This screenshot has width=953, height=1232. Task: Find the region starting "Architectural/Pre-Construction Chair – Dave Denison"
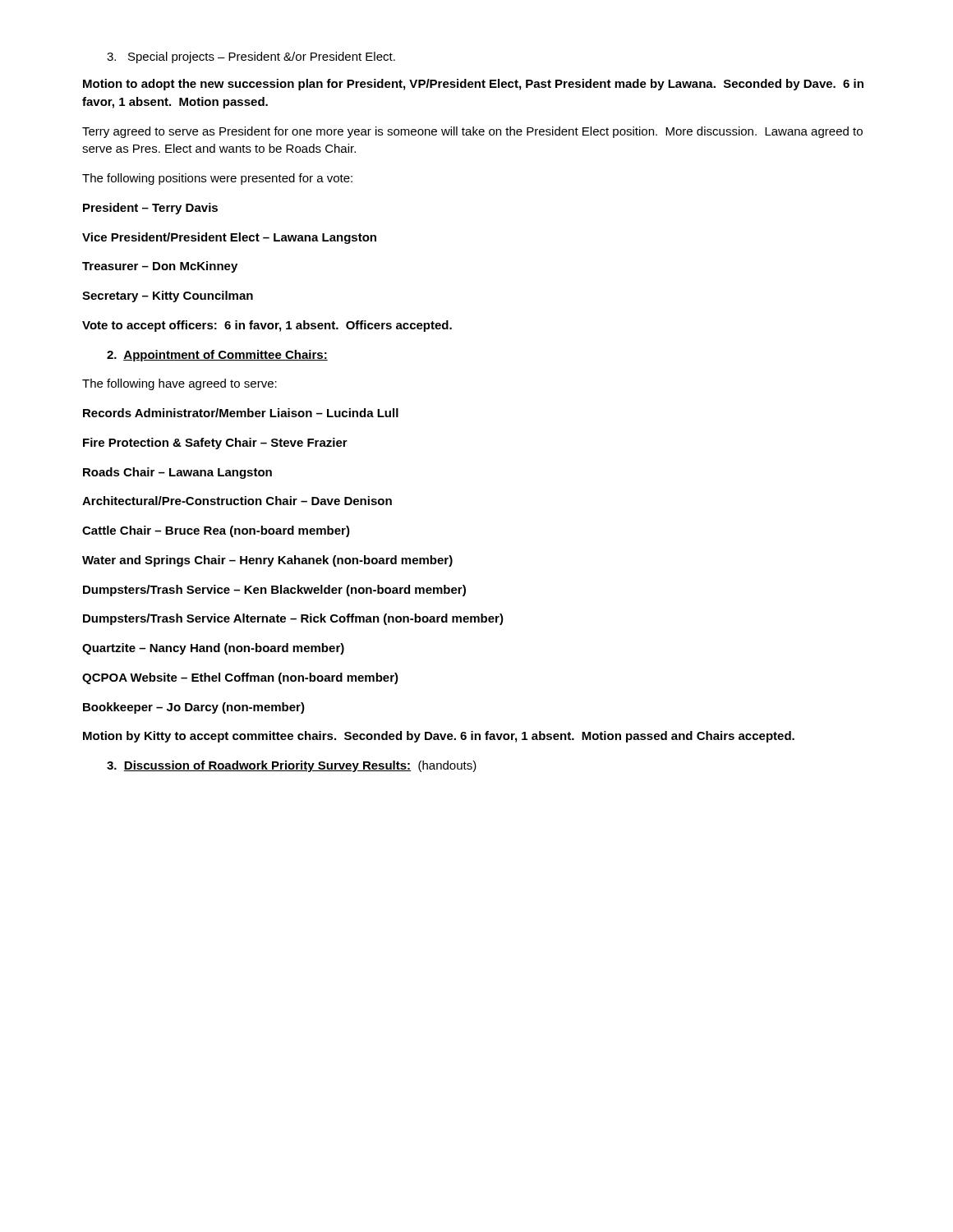click(237, 501)
